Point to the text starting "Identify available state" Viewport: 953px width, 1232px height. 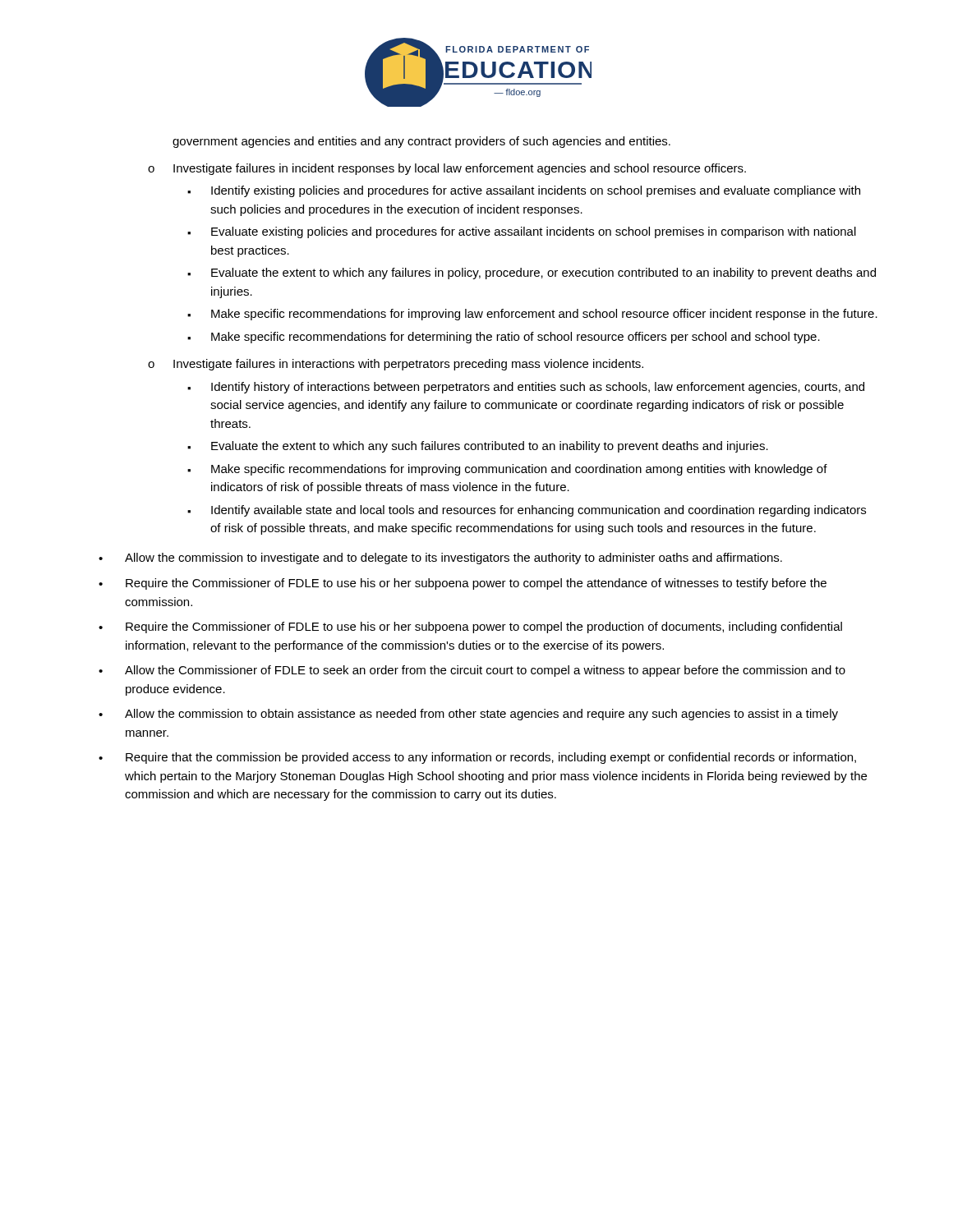coord(538,518)
